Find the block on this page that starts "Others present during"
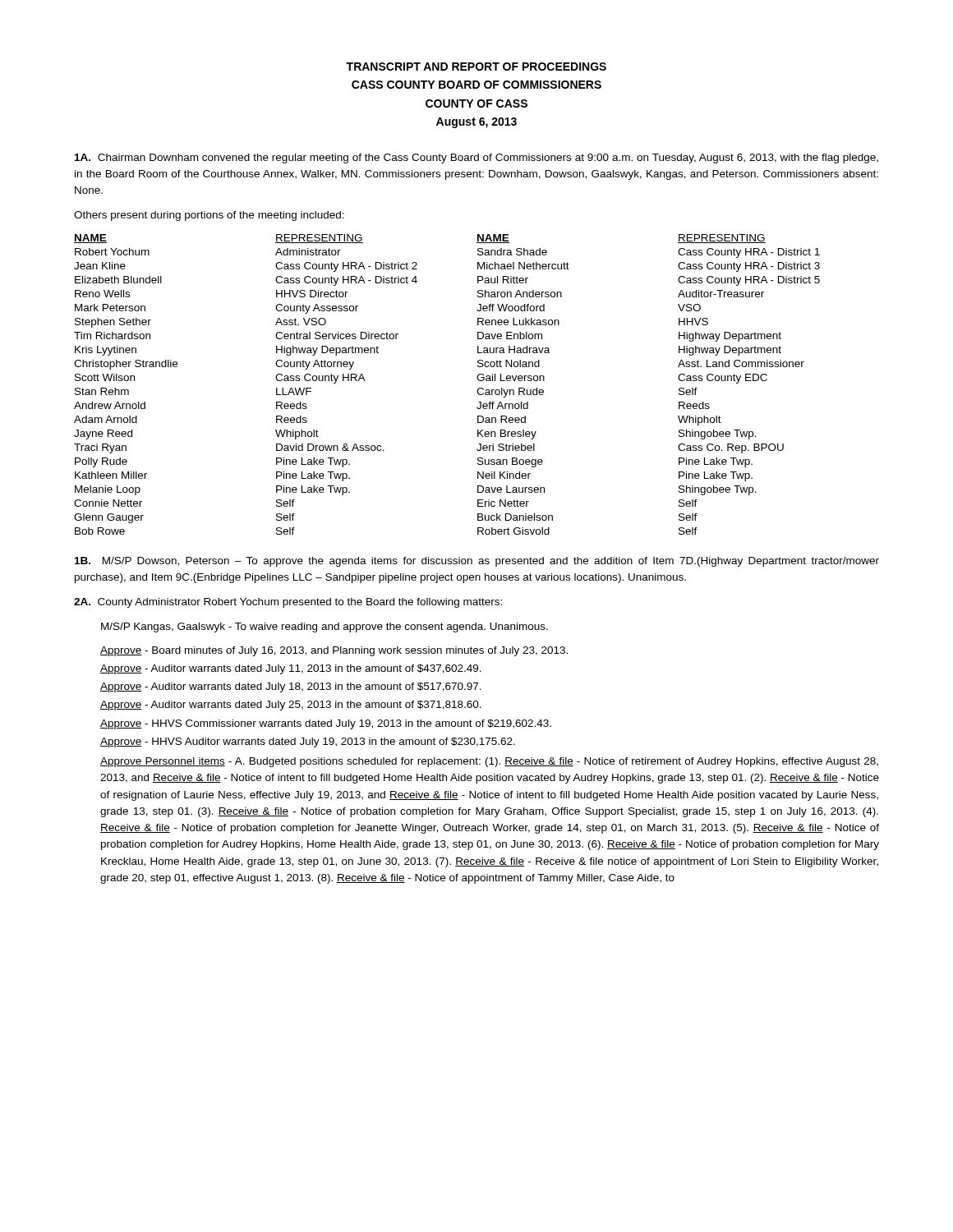This screenshot has height=1232, width=953. [x=209, y=215]
